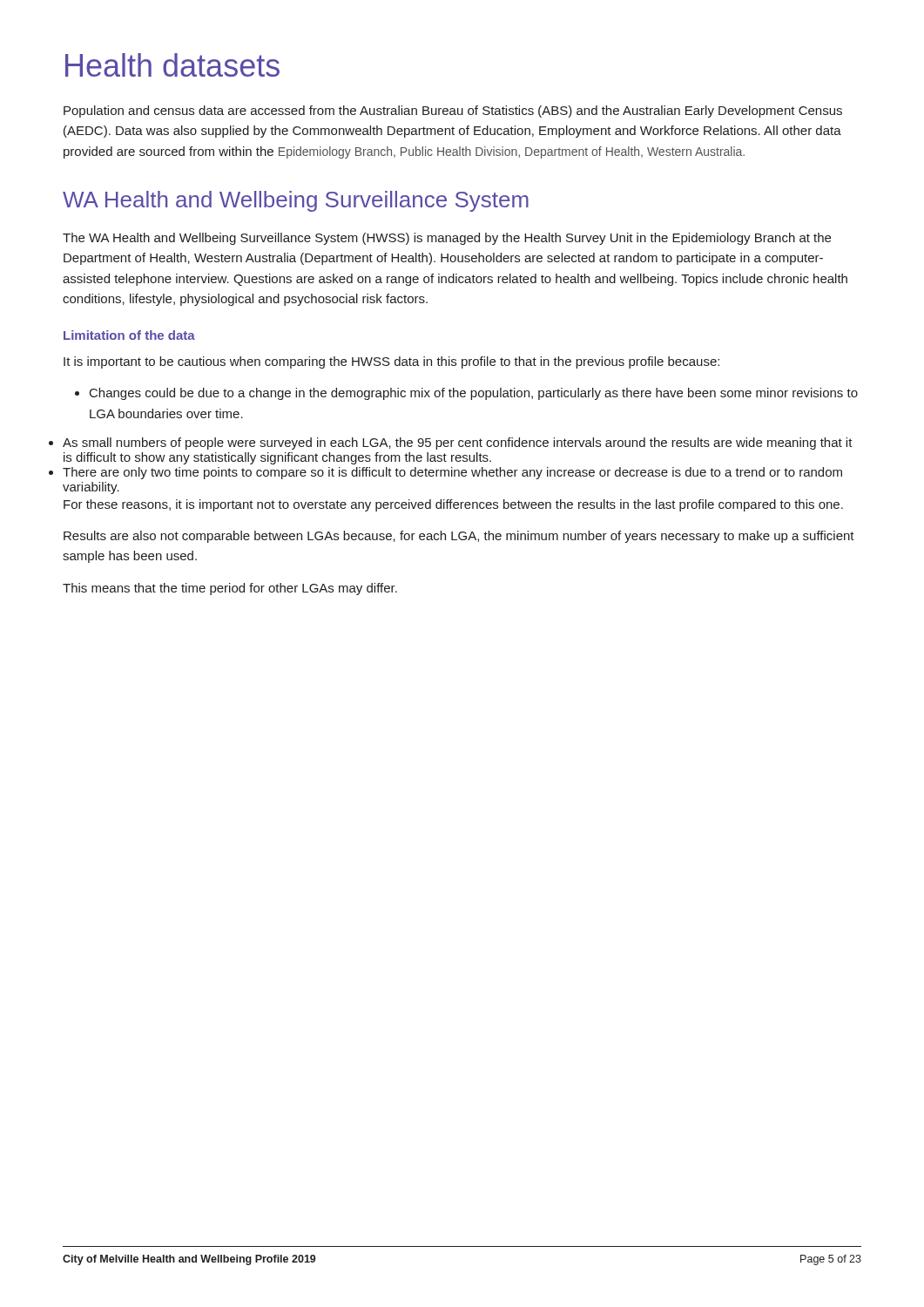The height and width of the screenshot is (1307, 924).
Task: Locate the block of text that opens with "This means that the time period for other"
Action: pos(230,589)
